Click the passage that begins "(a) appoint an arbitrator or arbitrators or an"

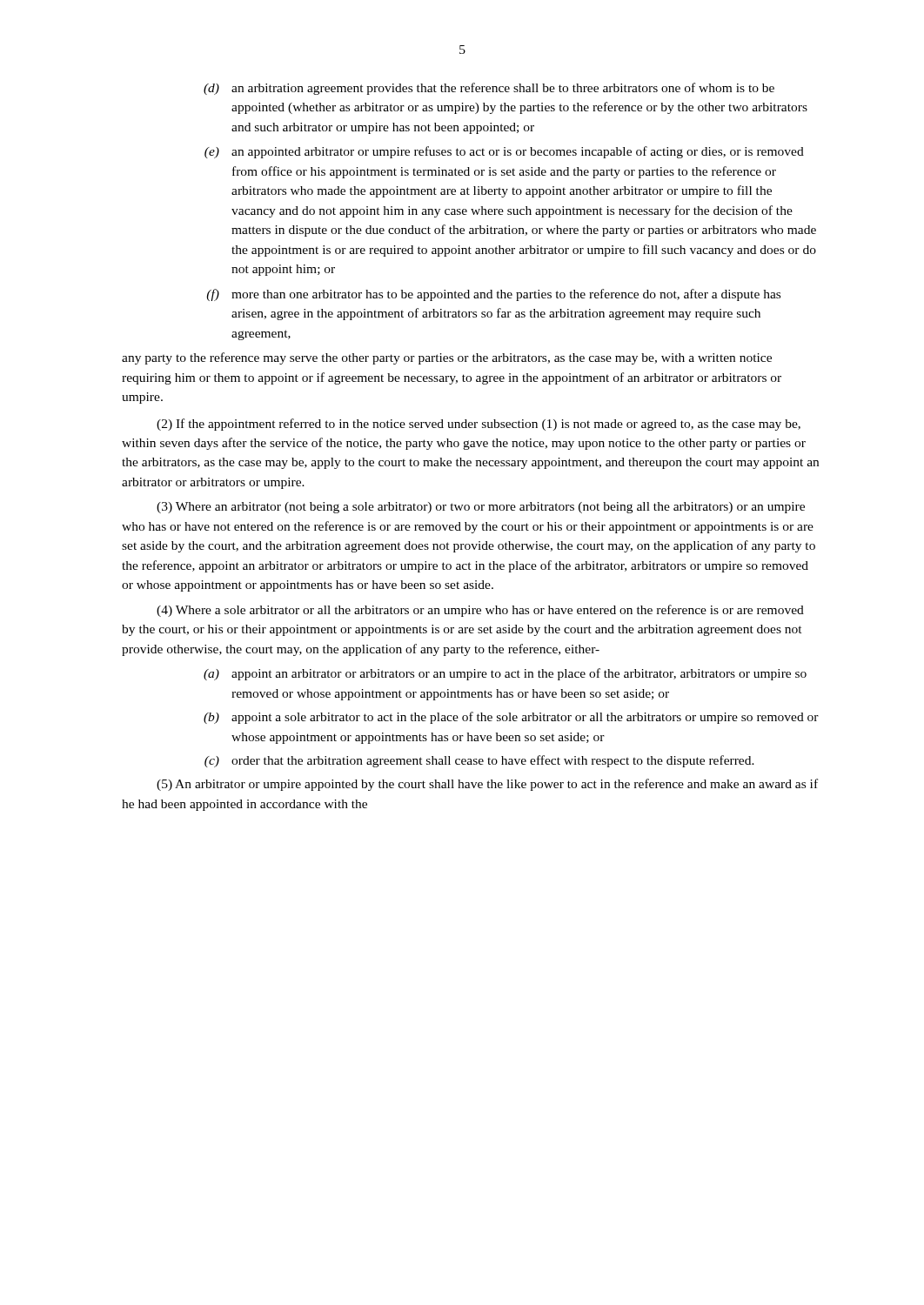[497, 683]
